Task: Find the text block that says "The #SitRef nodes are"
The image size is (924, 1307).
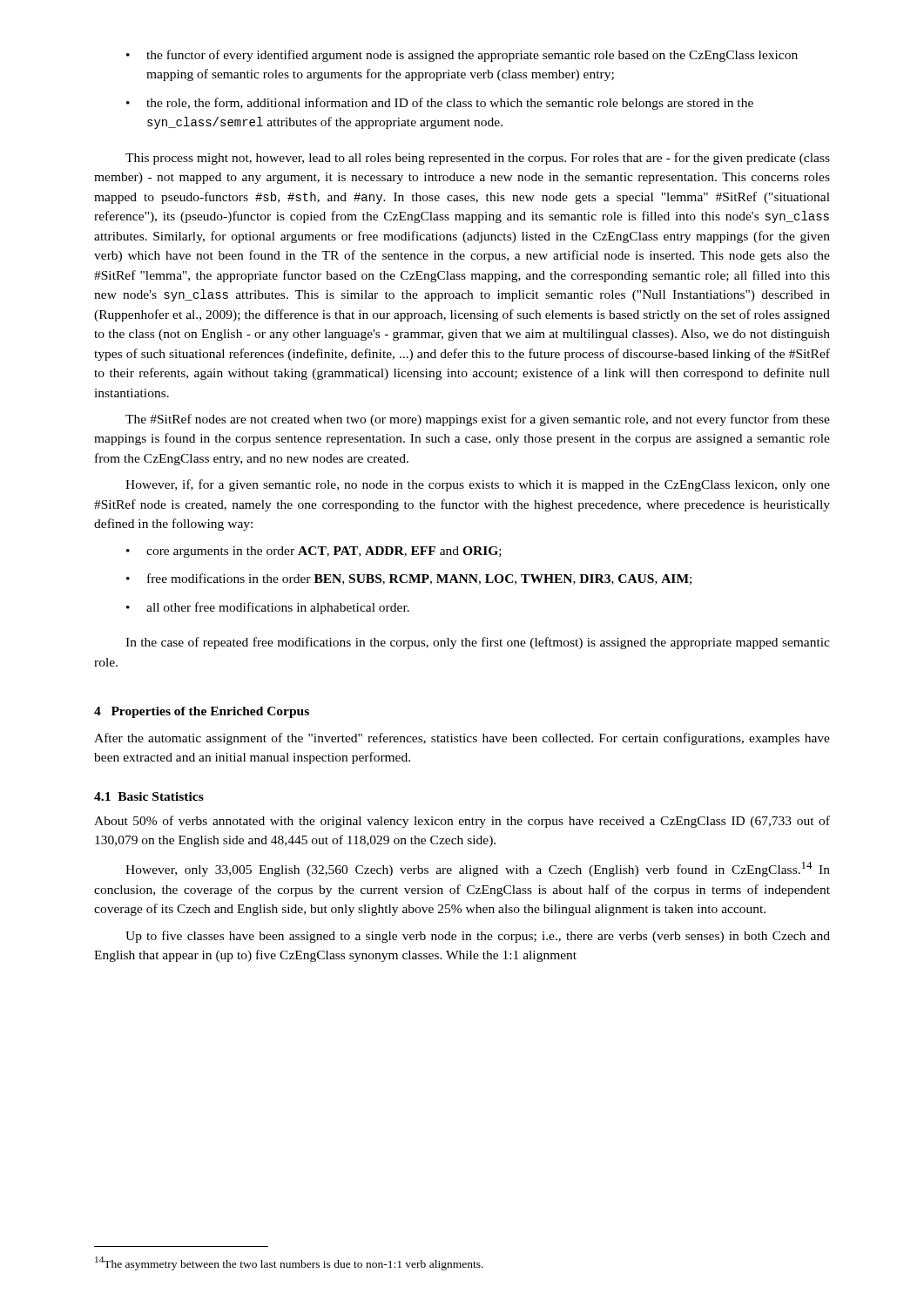Action: (462, 438)
